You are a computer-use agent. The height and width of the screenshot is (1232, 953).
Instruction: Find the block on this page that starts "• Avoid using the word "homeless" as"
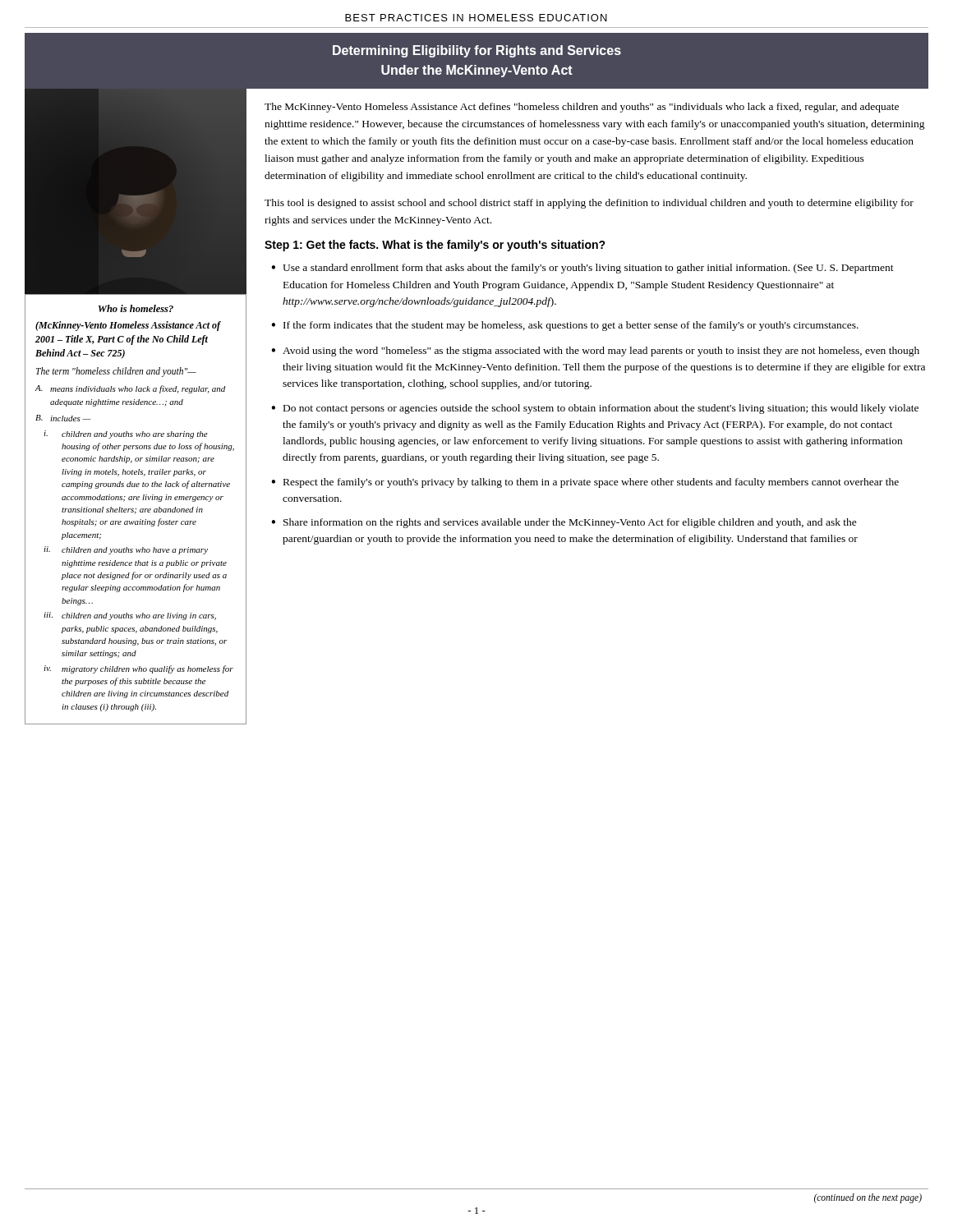(596, 367)
